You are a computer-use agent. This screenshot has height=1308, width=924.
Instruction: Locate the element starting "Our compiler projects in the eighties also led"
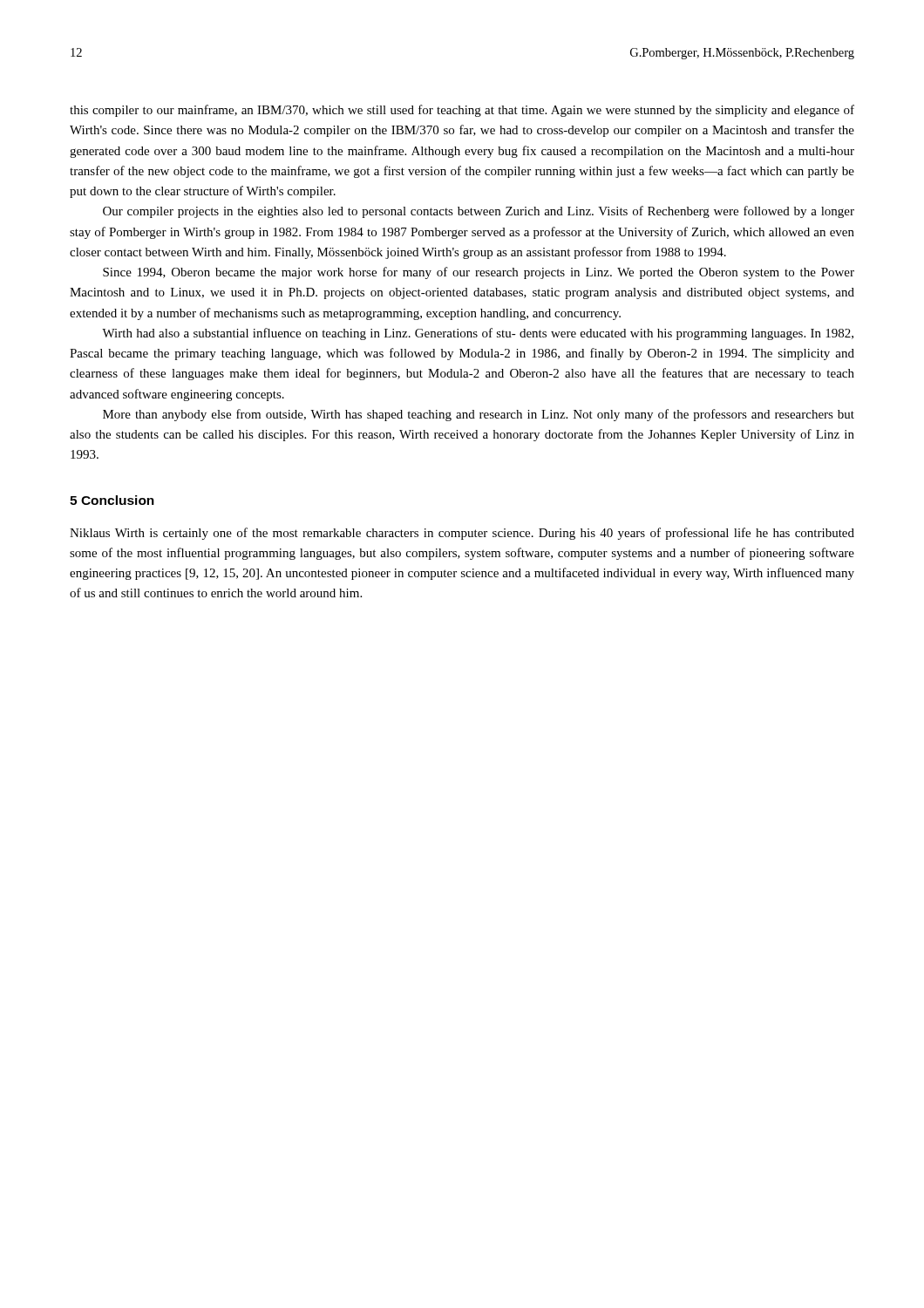462,232
